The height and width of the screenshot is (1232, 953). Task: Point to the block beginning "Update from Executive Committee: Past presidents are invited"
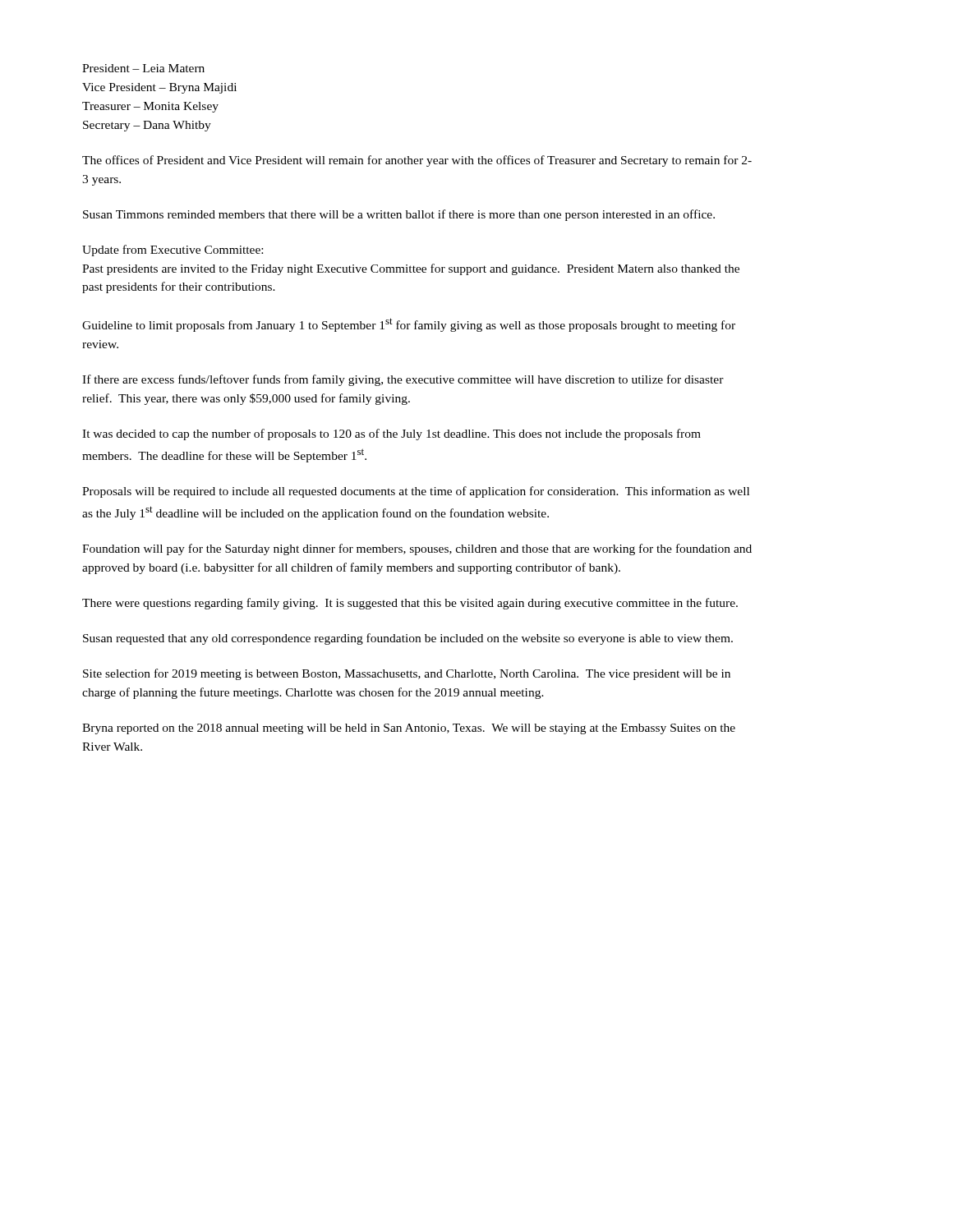coord(411,268)
